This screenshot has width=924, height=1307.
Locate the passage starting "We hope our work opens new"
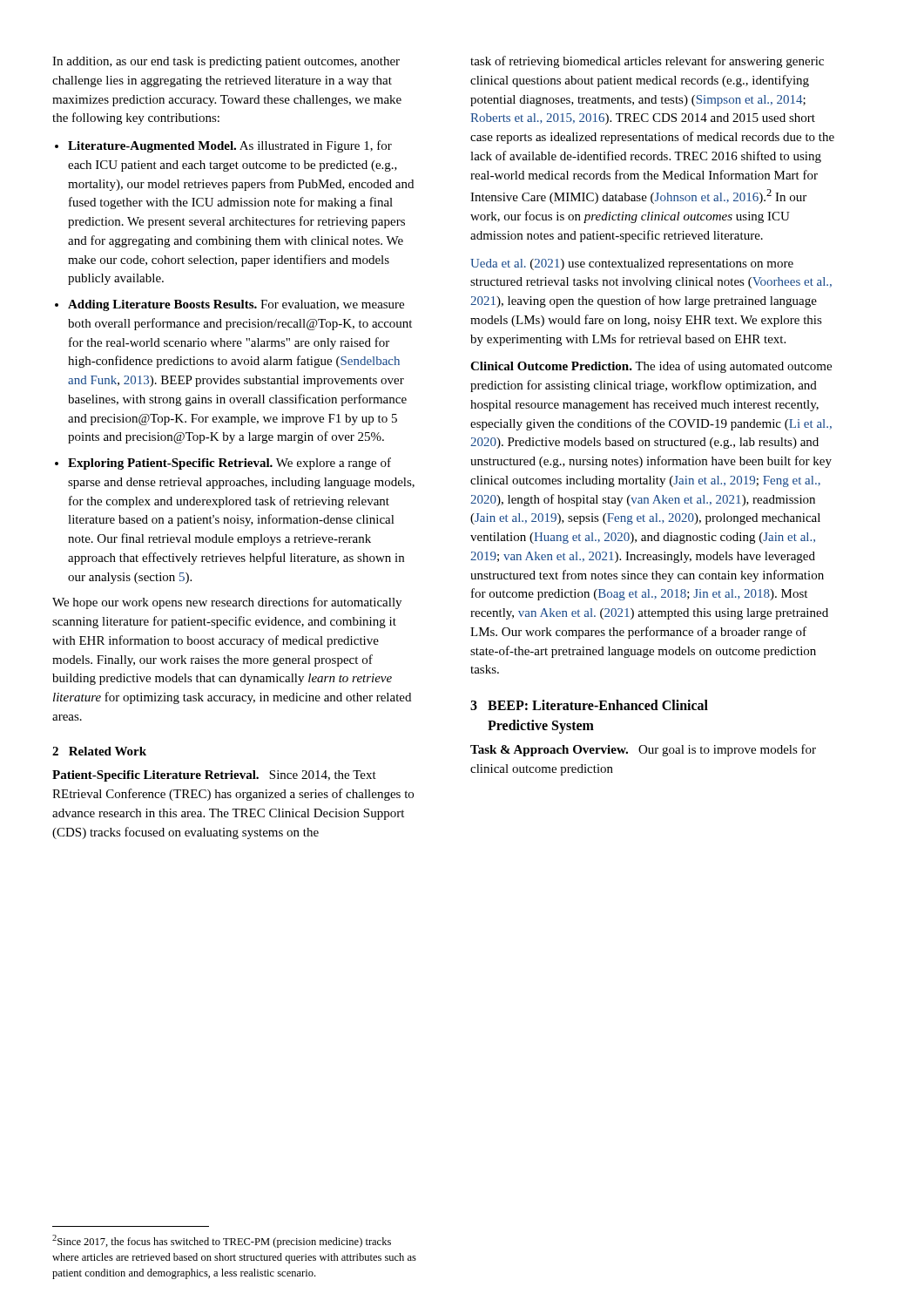(232, 659)
